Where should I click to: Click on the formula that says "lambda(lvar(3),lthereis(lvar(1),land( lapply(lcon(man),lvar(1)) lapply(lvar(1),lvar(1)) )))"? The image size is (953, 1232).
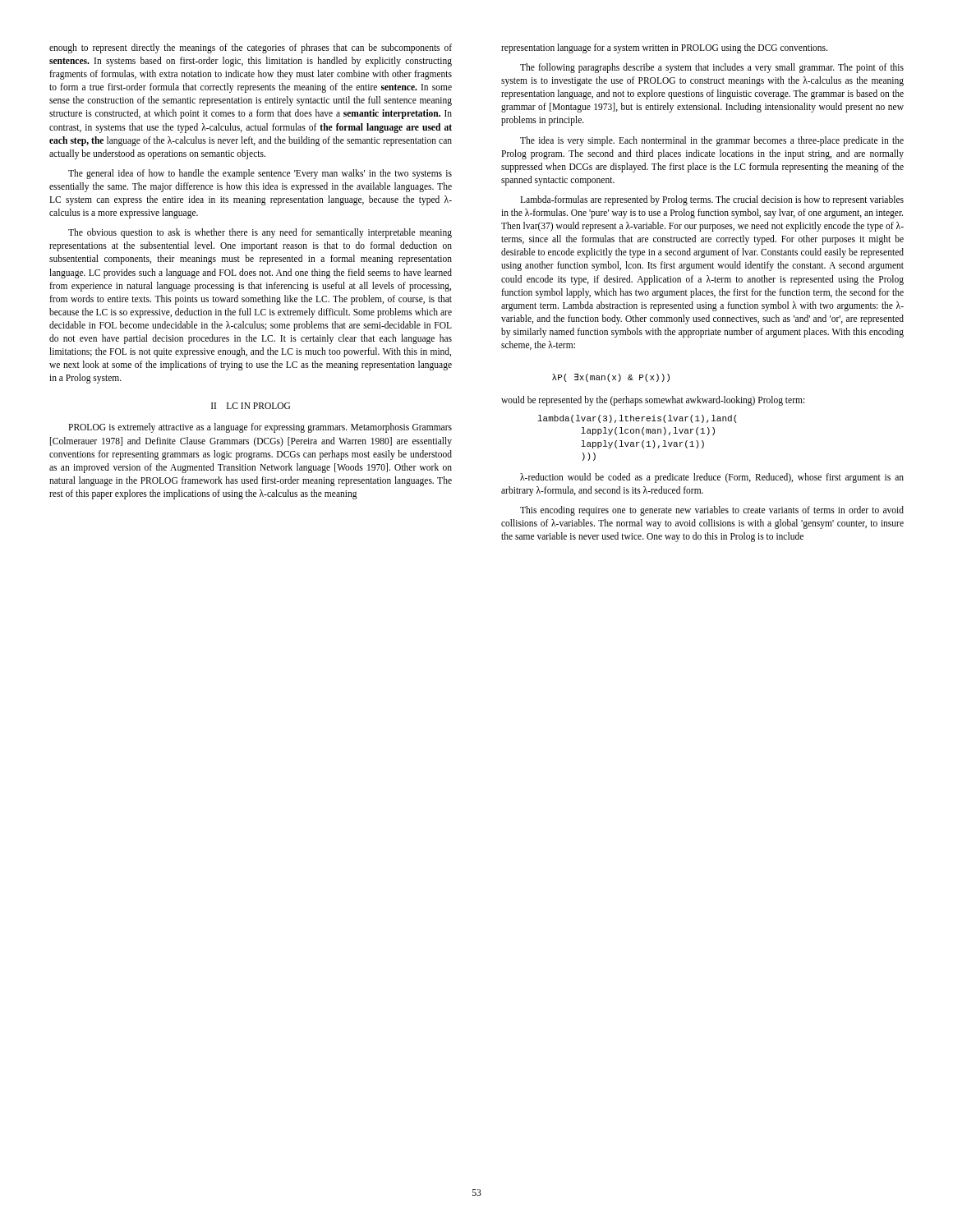point(638,438)
